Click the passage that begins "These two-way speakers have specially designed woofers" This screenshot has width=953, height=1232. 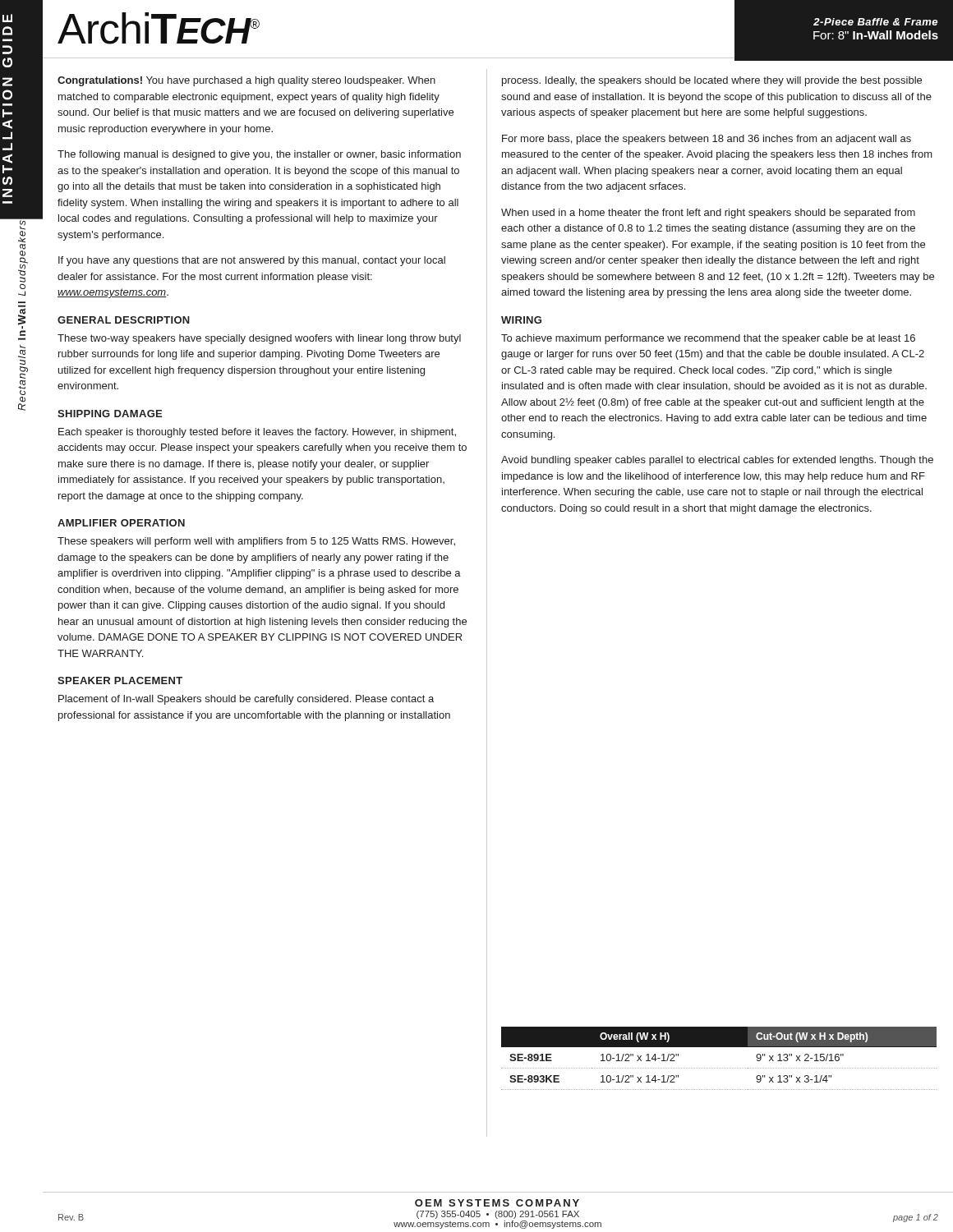point(259,362)
